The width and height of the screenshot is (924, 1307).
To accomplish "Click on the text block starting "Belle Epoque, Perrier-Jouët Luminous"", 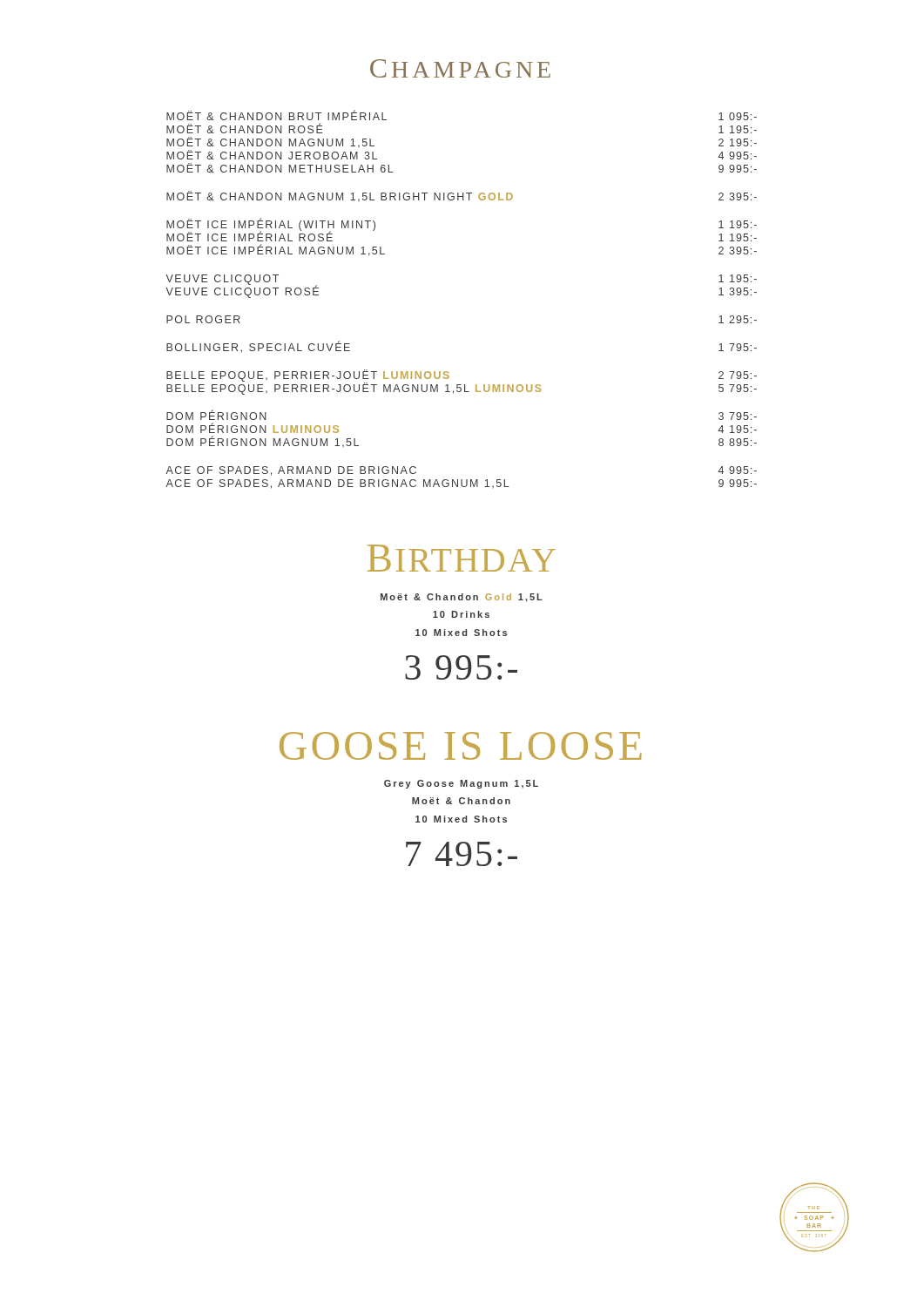I will click(462, 382).
